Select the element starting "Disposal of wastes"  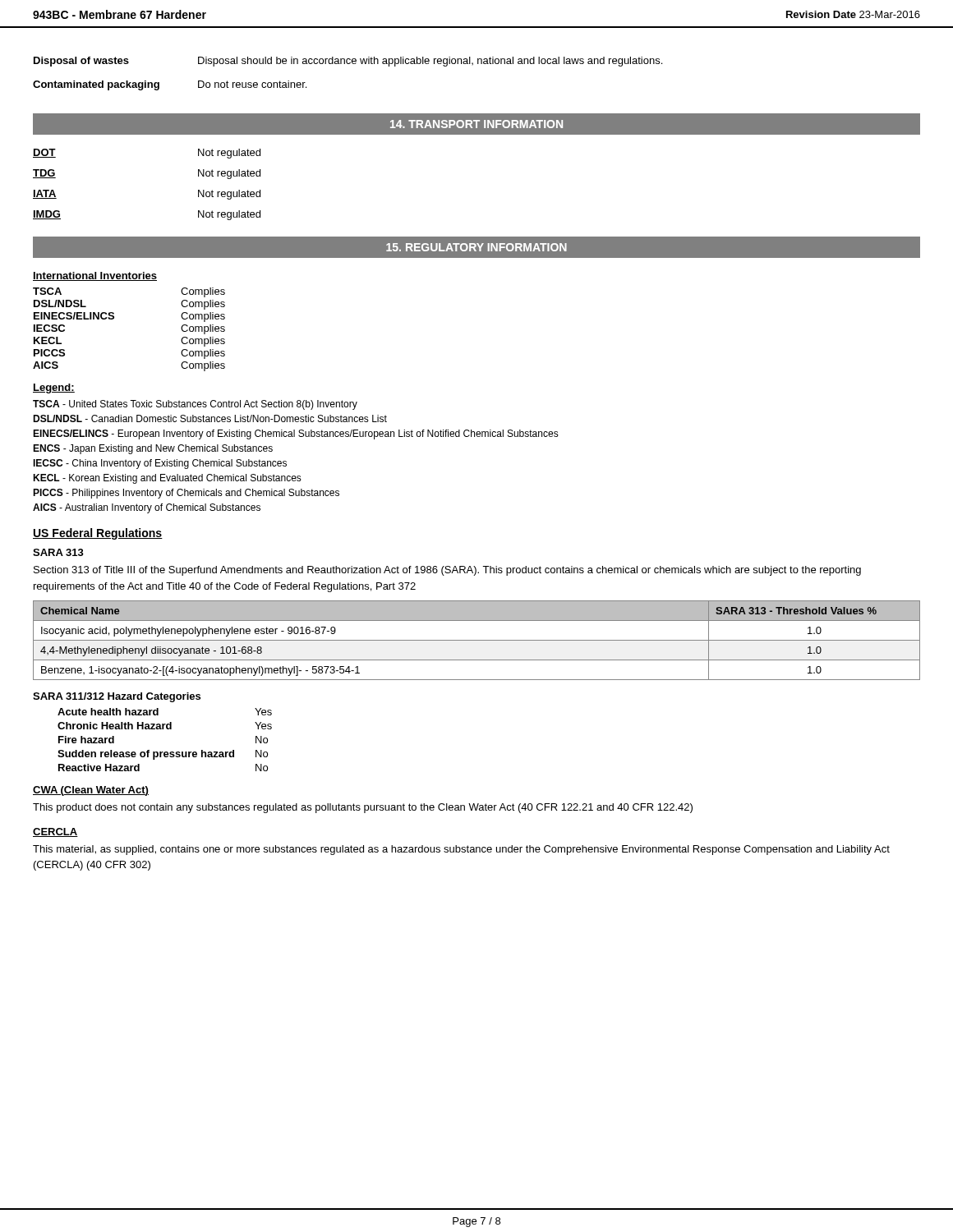click(476, 60)
